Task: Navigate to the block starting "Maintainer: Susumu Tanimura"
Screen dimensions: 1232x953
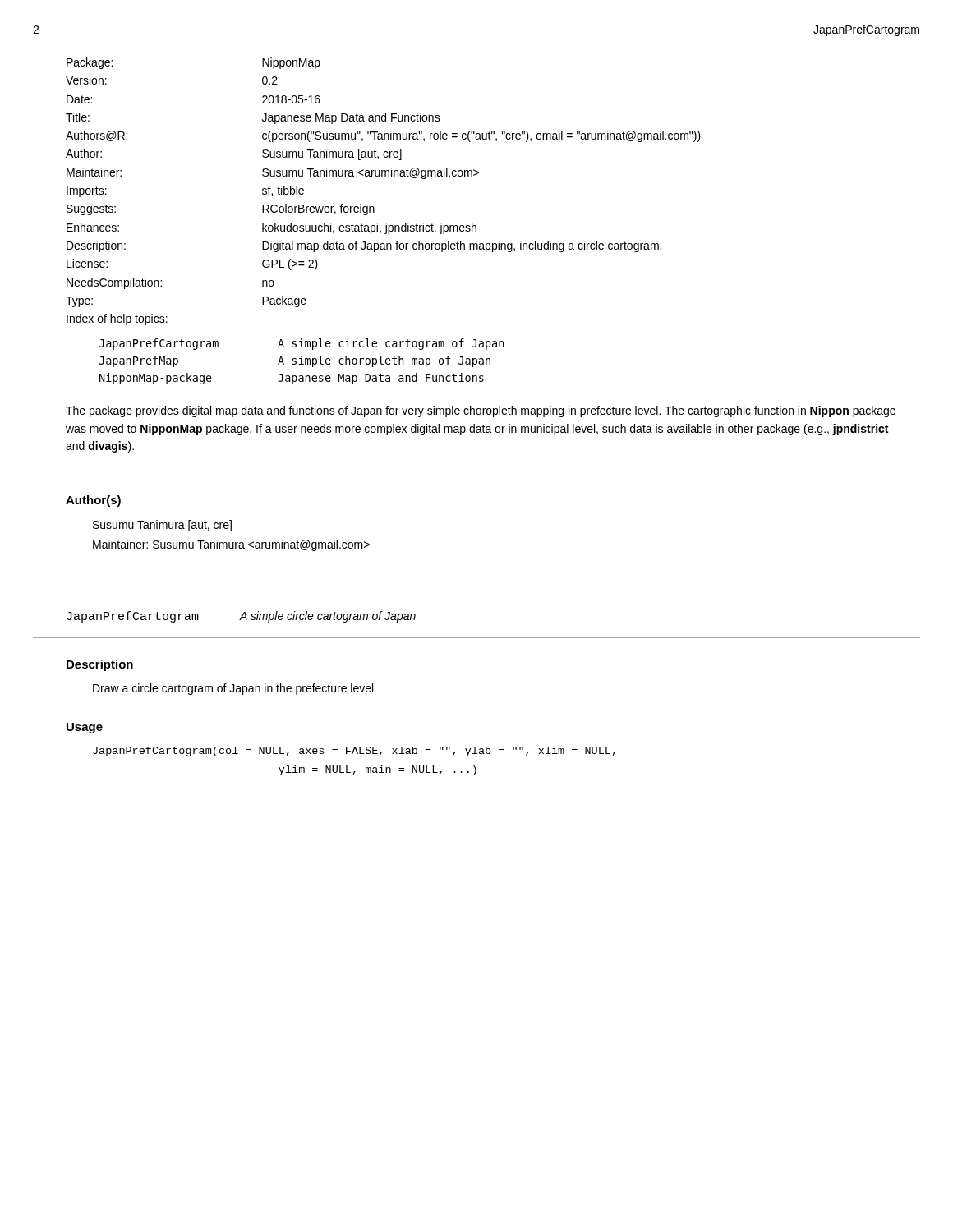Action: (x=231, y=545)
